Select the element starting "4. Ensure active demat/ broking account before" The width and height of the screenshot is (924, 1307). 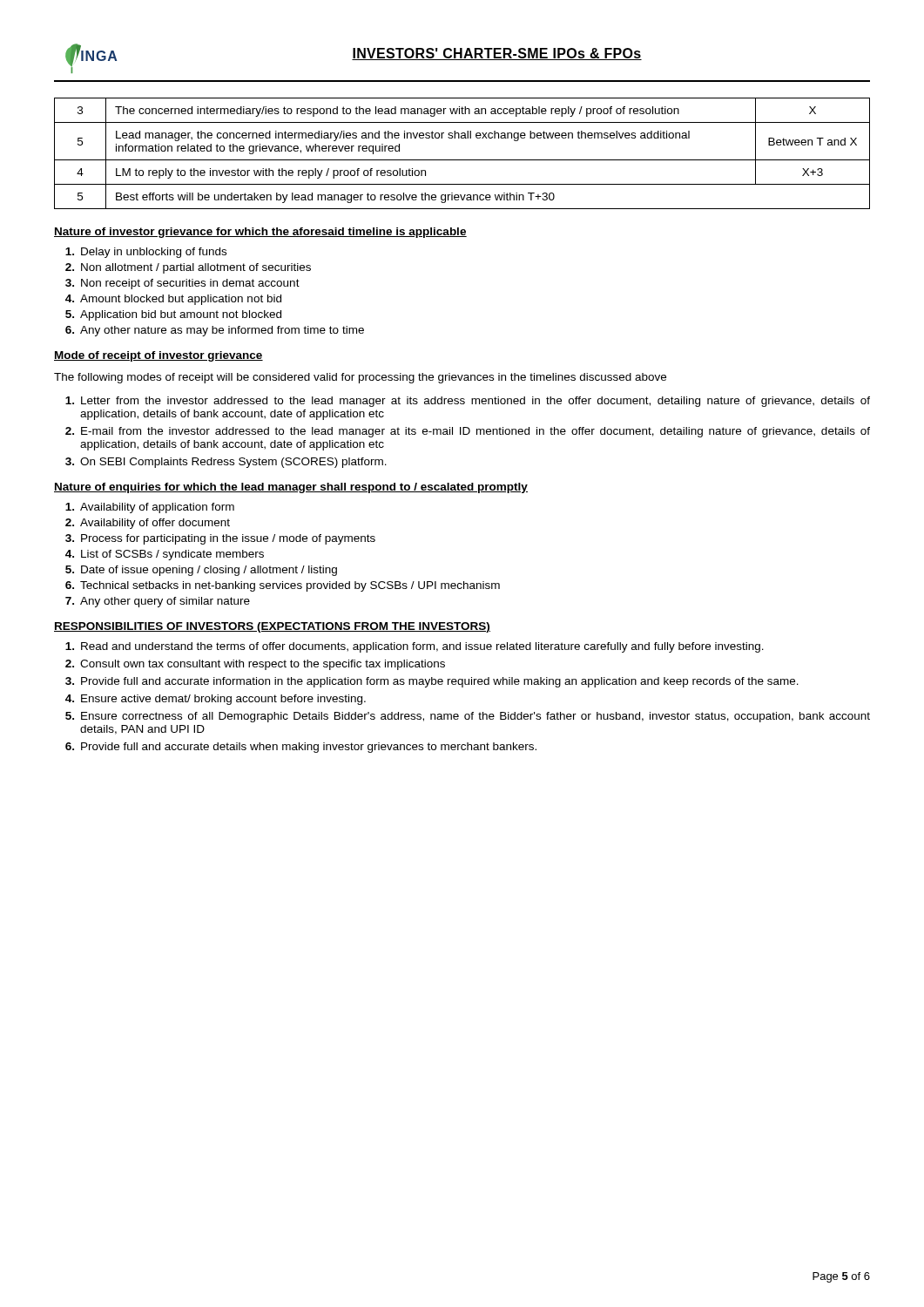pyautogui.click(x=462, y=698)
